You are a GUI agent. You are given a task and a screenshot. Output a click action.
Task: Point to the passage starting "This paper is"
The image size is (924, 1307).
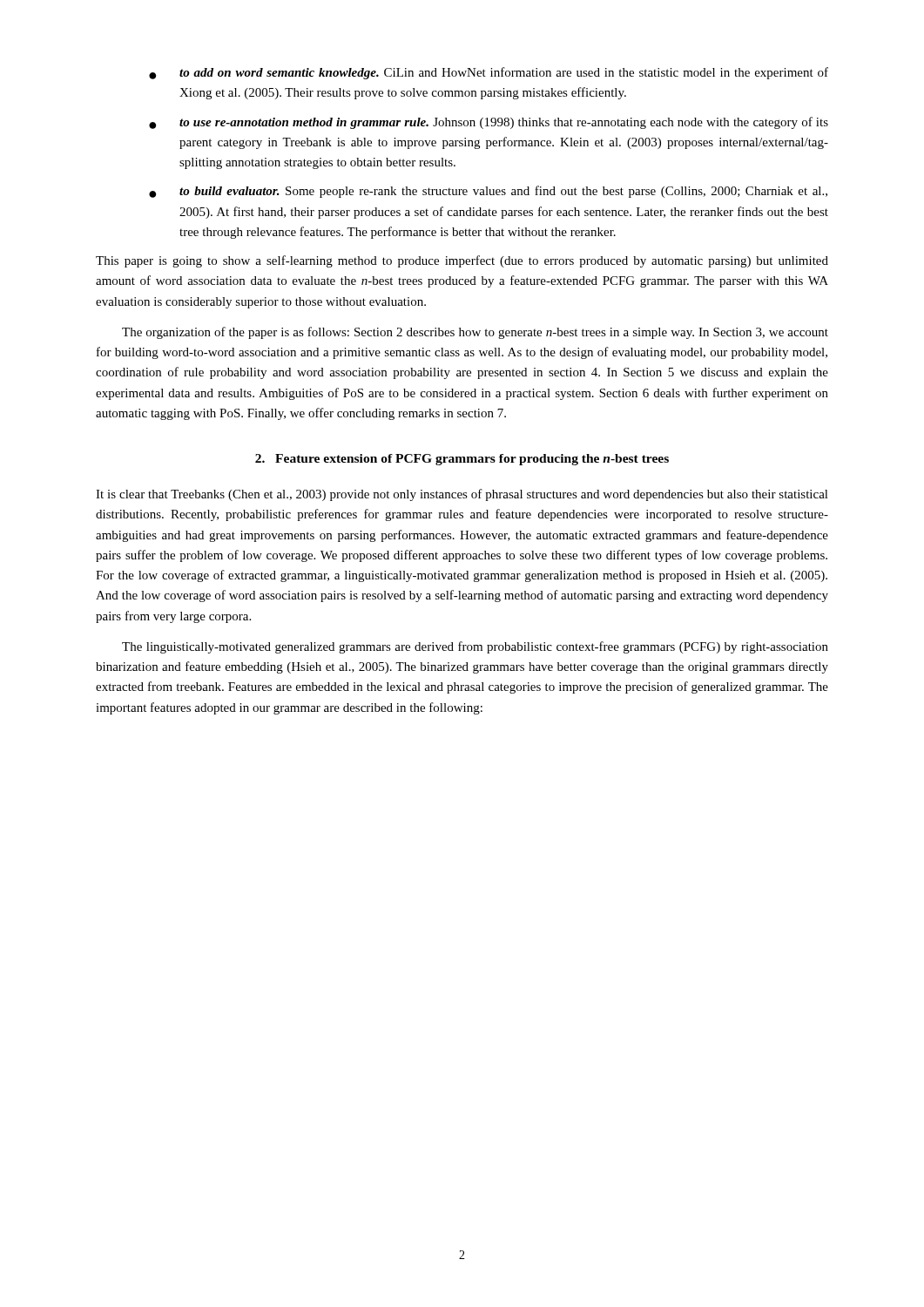click(x=462, y=281)
